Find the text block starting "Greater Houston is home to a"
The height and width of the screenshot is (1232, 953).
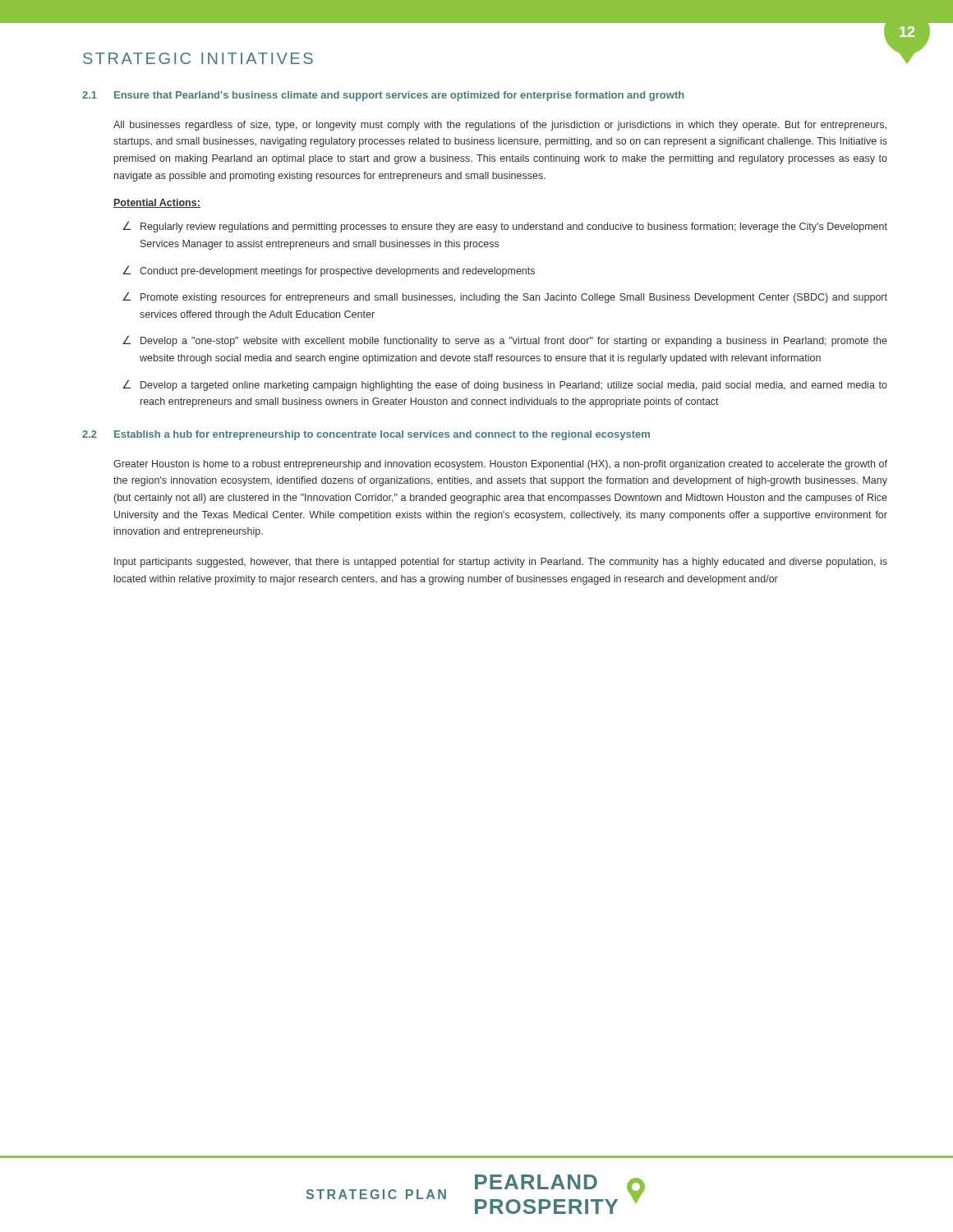point(500,498)
